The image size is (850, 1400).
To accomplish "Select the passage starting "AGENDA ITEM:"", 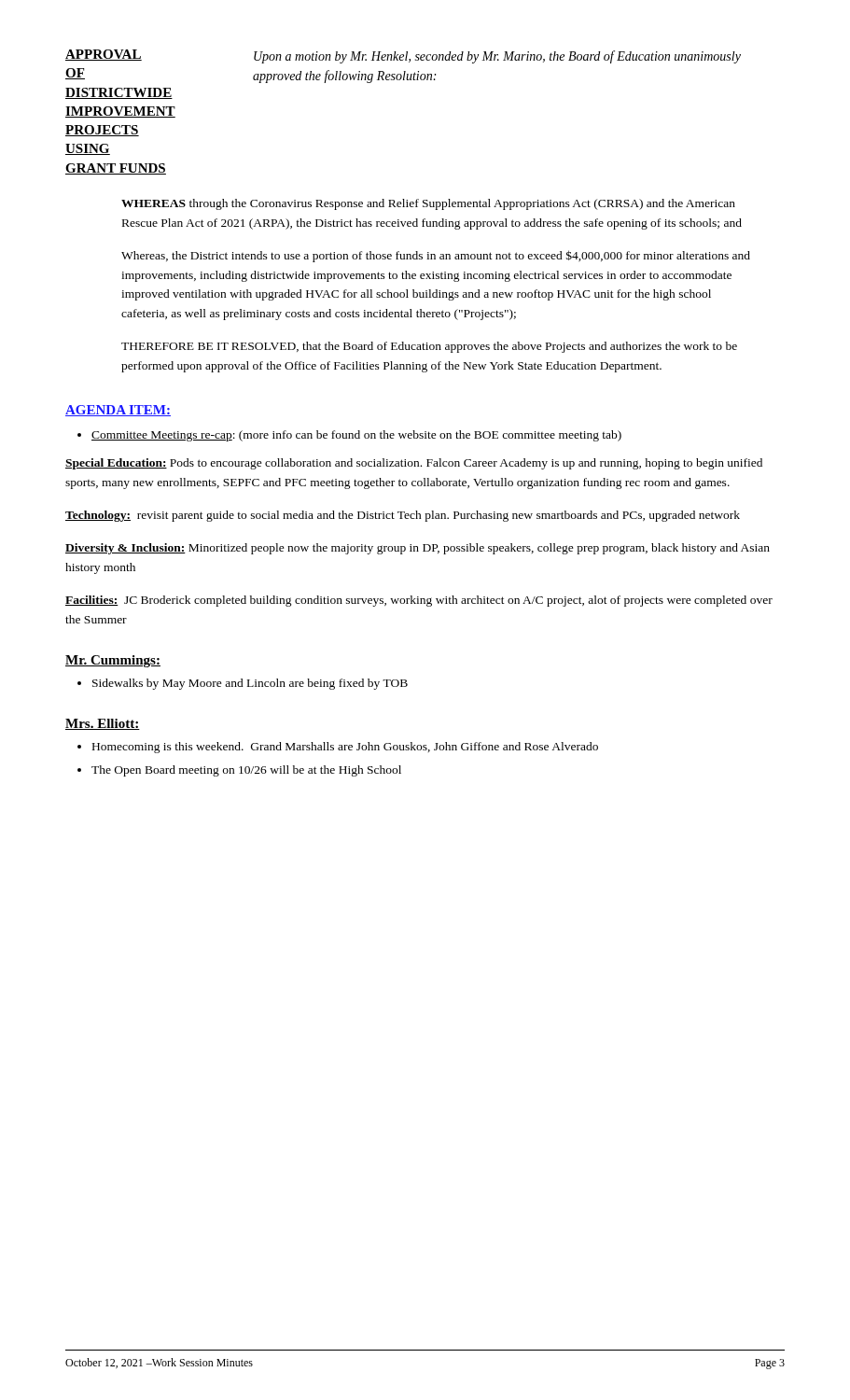I will tap(118, 410).
